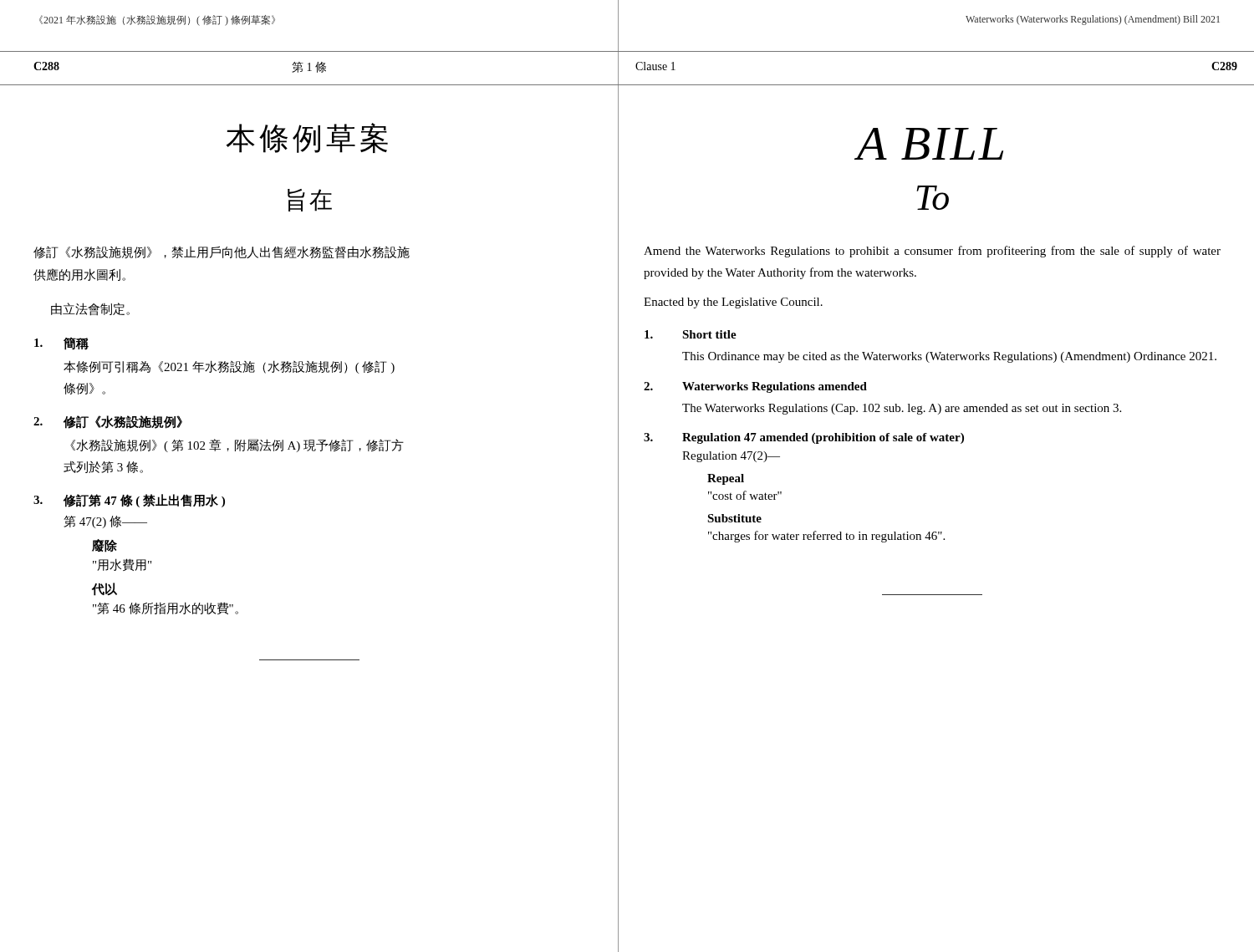Locate the text that says "本條例可引稱為《2021 年水務設施（水務設施規例）( 修訂 ) 條例》。"
The height and width of the screenshot is (952, 1254).
229,378
